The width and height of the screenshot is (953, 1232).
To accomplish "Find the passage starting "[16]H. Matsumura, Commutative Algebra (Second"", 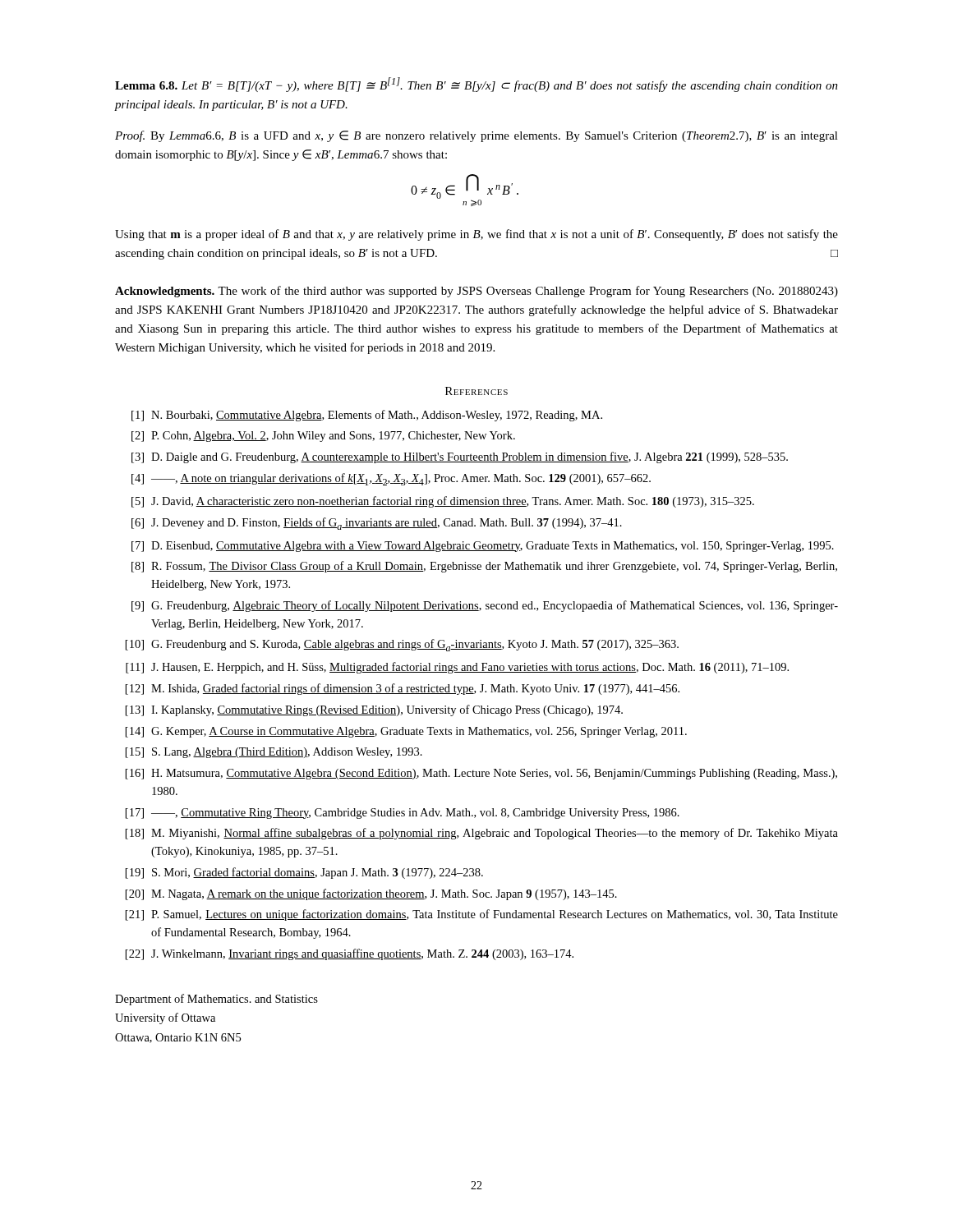I will (476, 783).
